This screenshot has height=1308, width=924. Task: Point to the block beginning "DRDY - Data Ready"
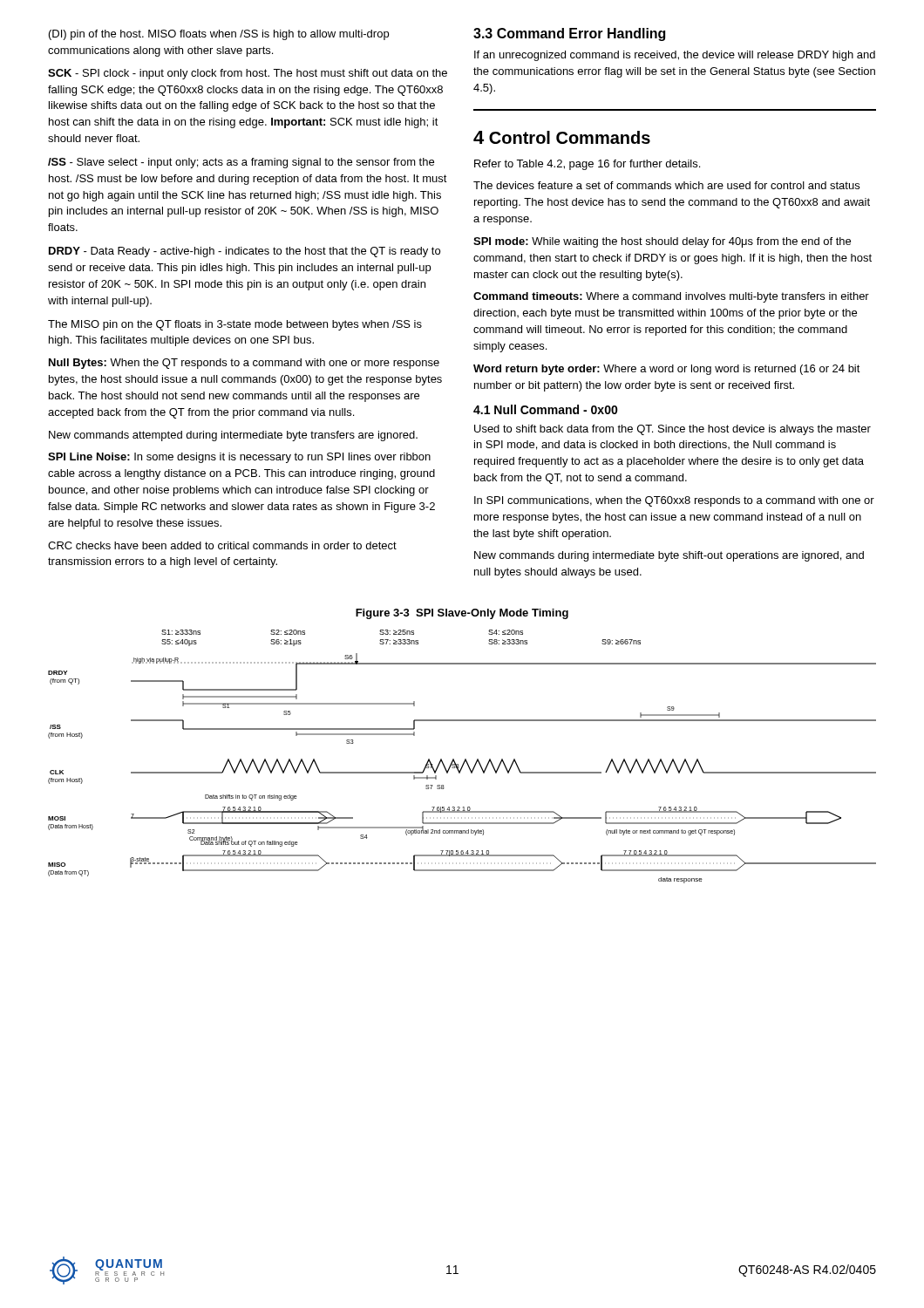tap(244, 275)
